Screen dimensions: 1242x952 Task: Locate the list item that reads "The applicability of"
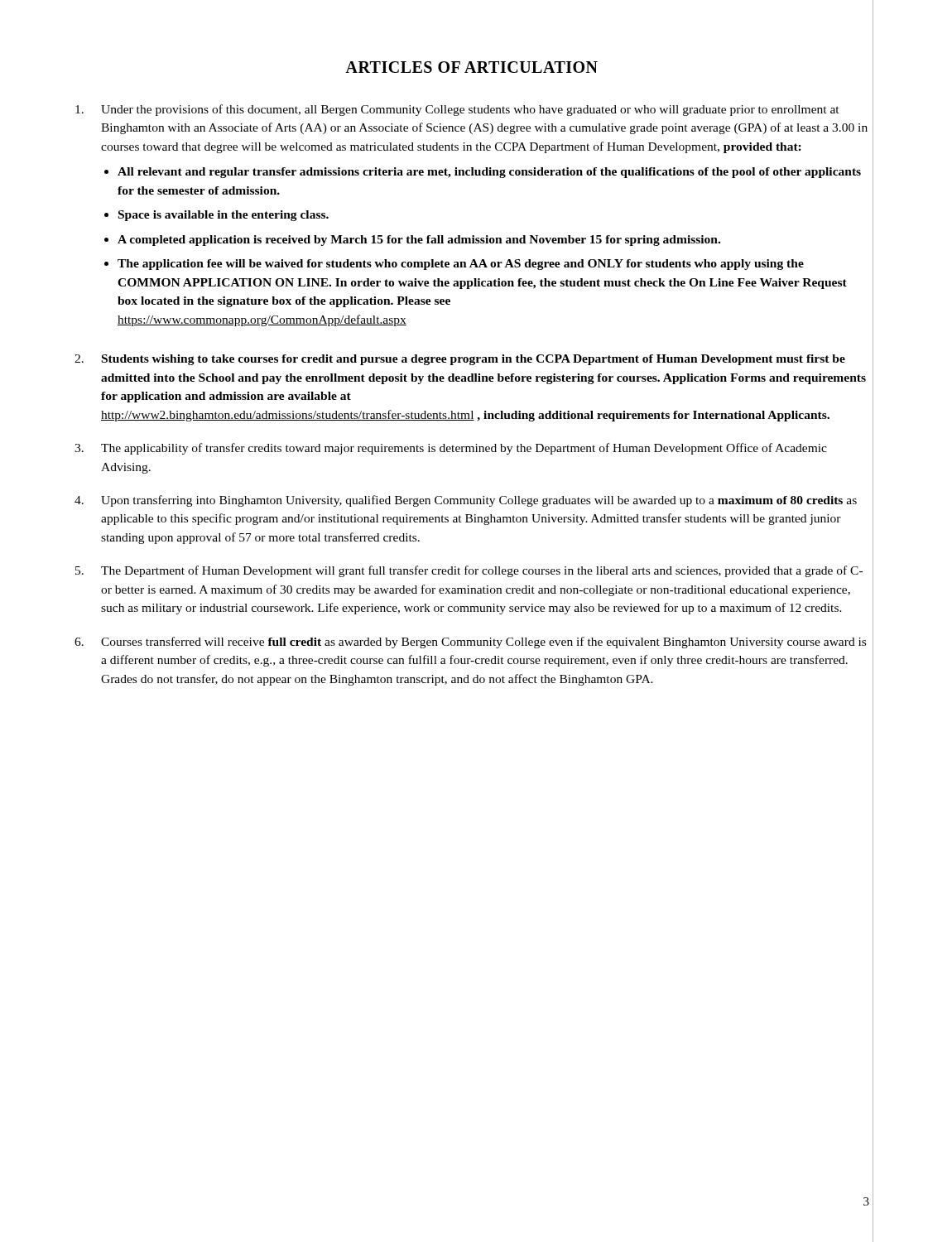tap(485, 457)
